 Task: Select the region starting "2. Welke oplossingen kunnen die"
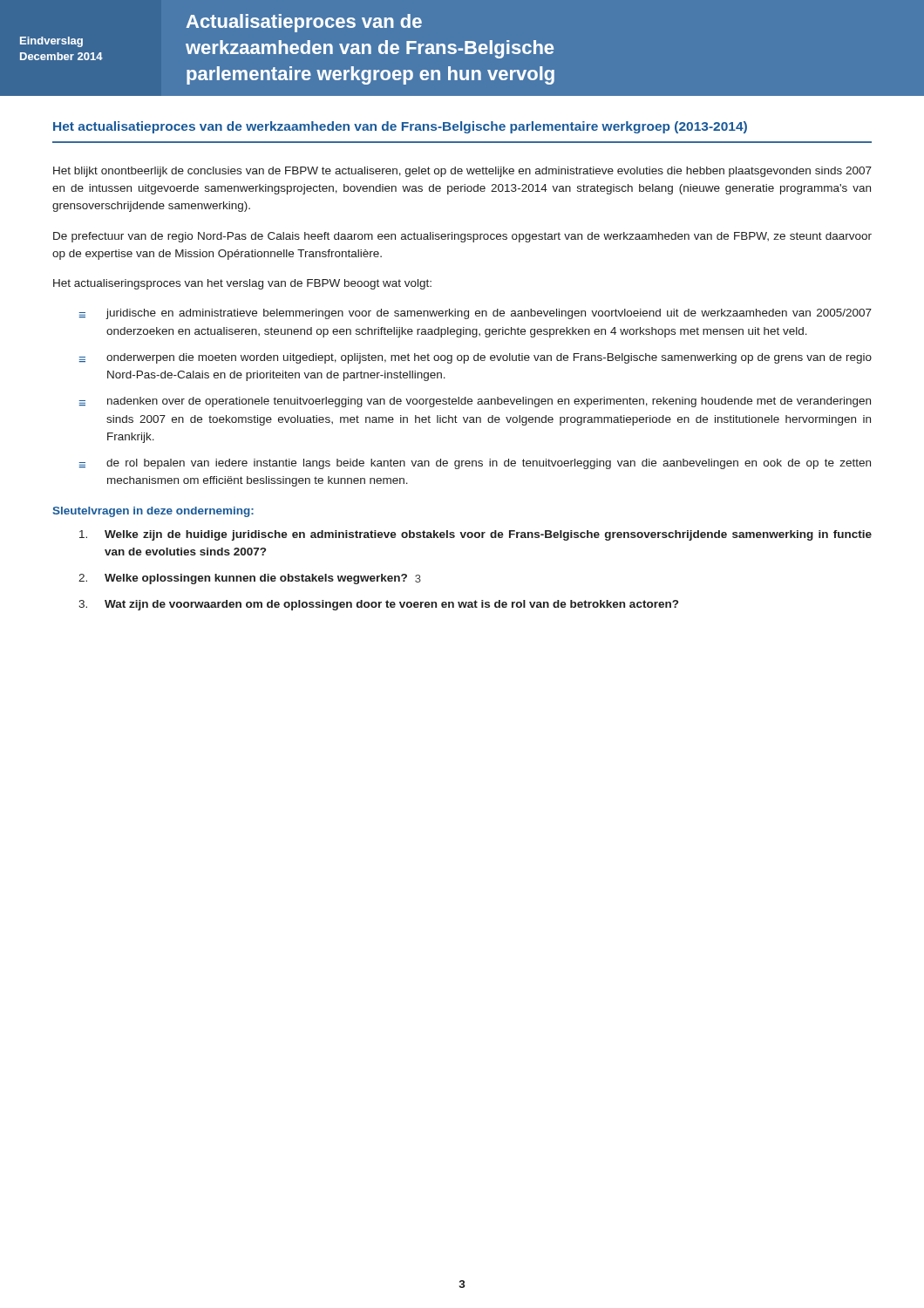tap(250, 579)
